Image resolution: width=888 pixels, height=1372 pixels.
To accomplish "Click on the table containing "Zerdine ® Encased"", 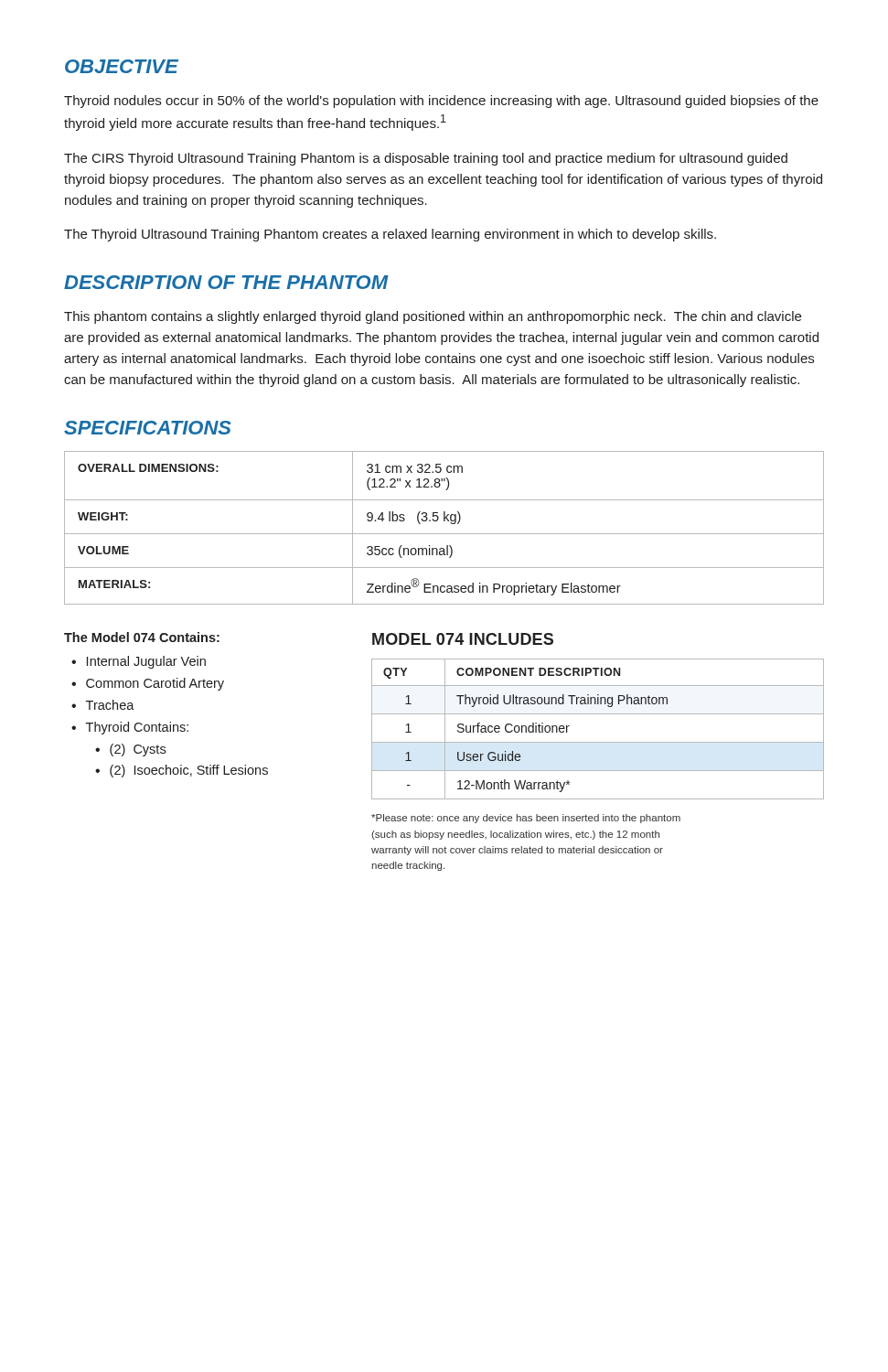I will [x=444, y=528].
